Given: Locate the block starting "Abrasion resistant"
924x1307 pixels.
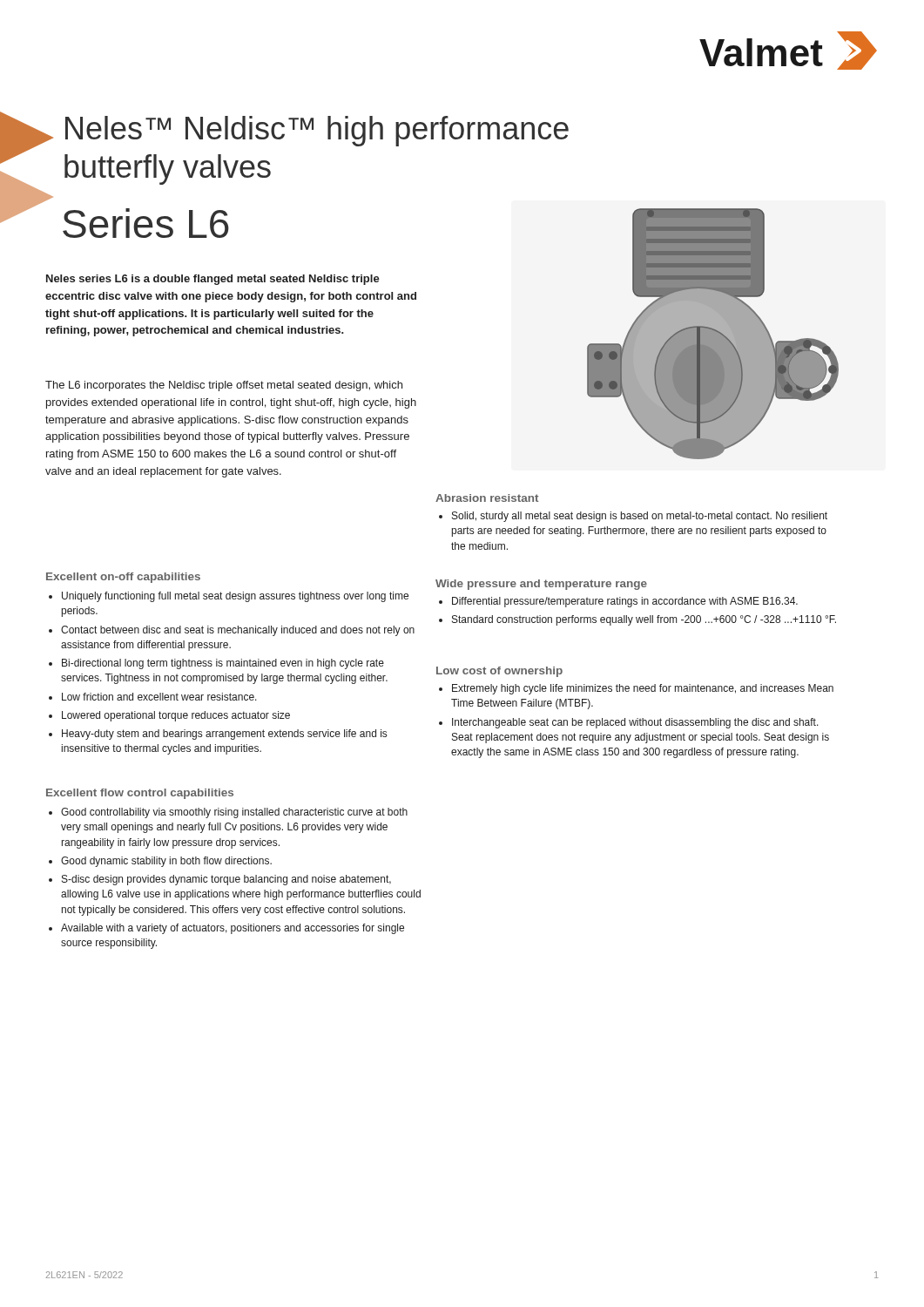Looking at the screenshot, I should pyautogui.click(x=487, y=498).
